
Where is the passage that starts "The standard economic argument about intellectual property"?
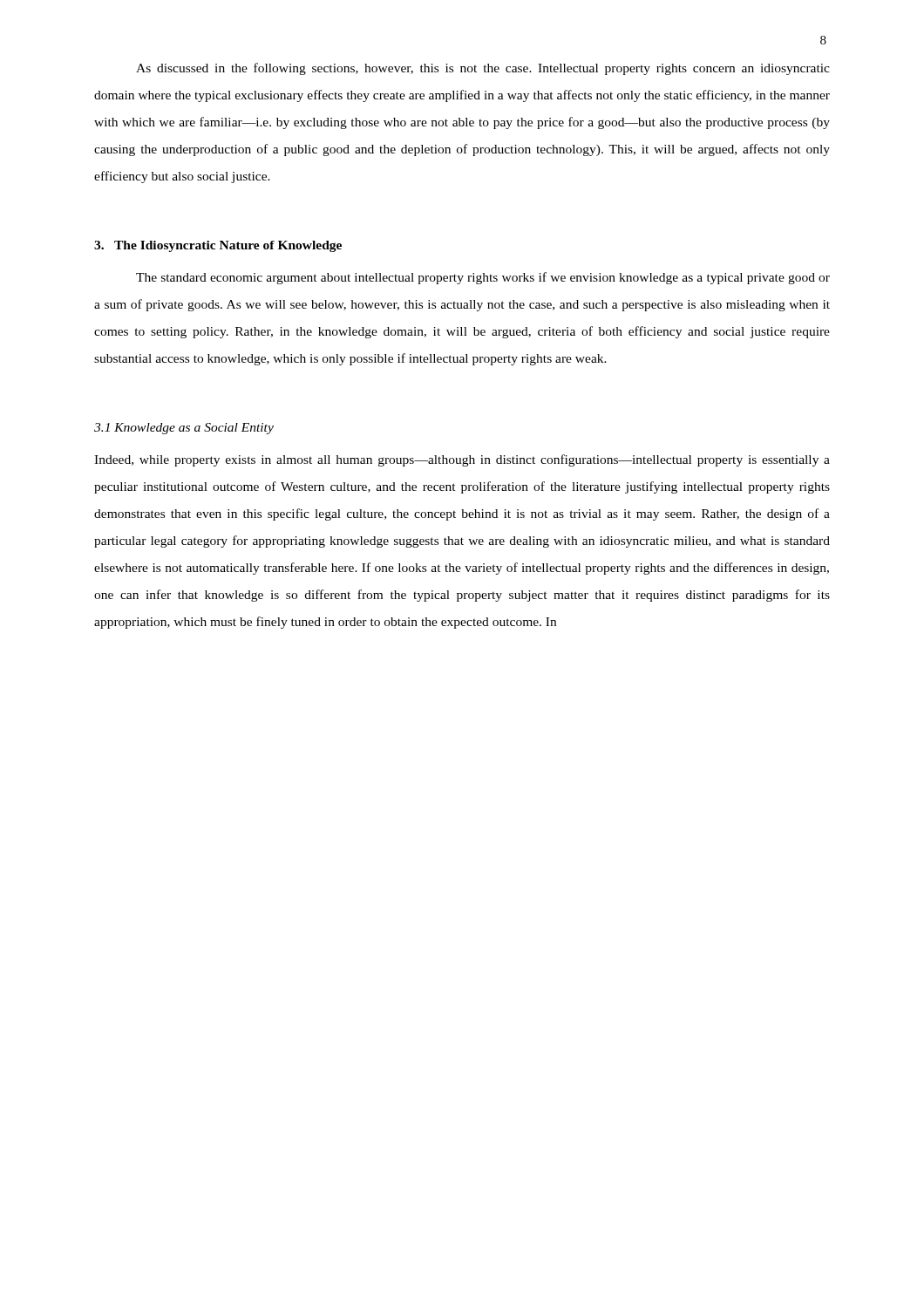pos(462,317)
